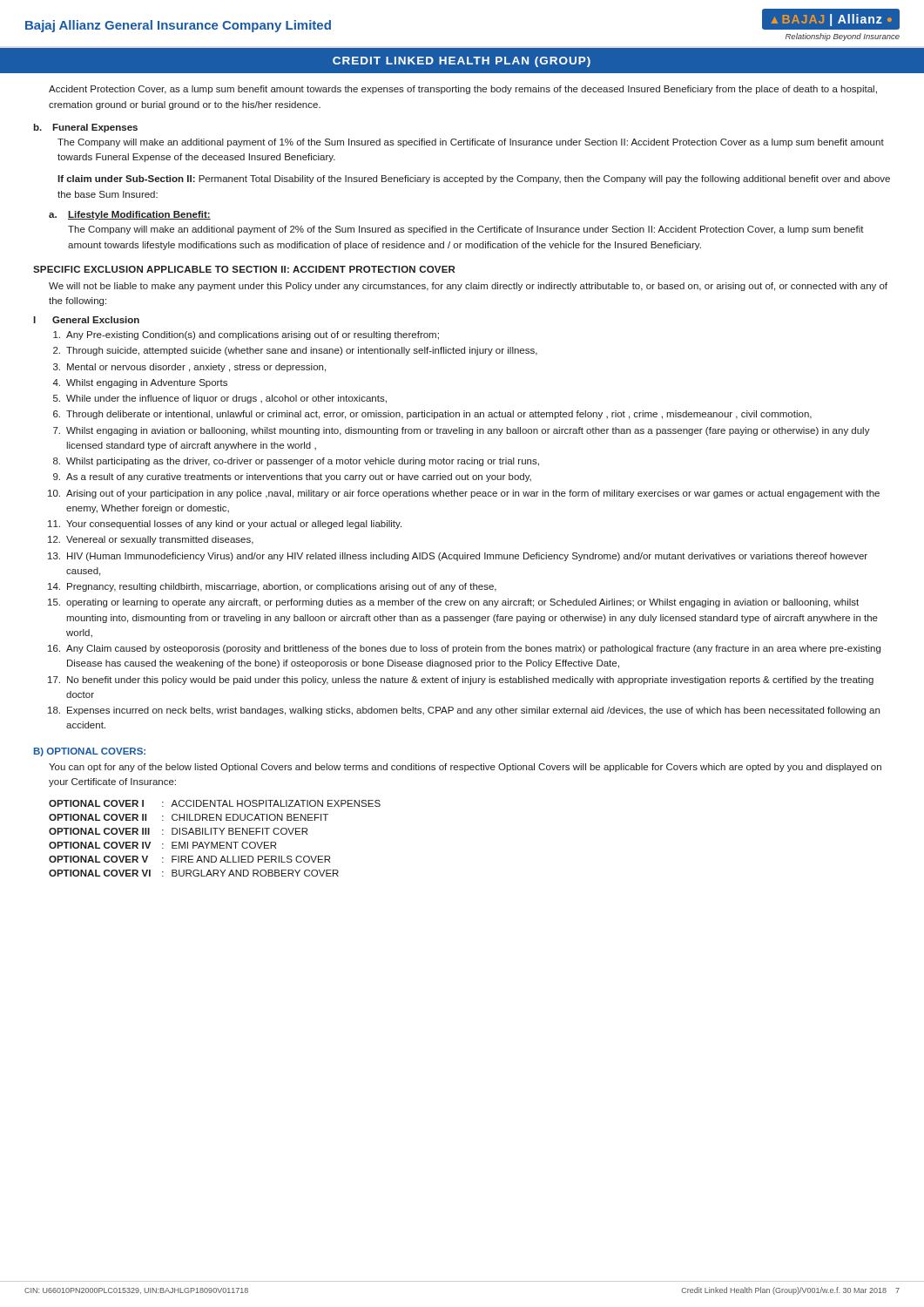The image size is (924, 1307).
Task: Select the element starting "16. Any Claim caused by"
Action: [x=462, y=657]
